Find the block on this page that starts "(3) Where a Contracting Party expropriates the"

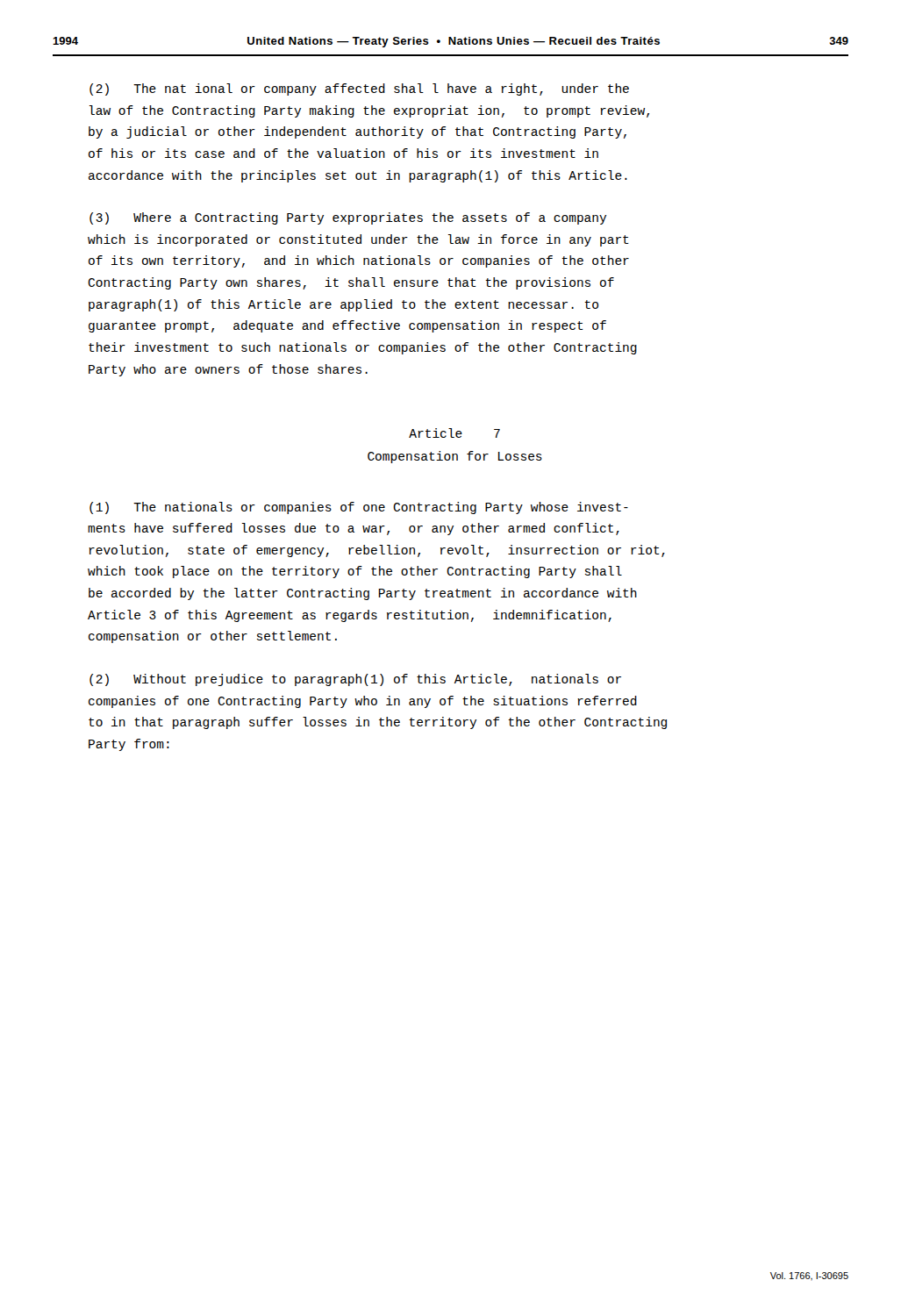tap(363, 294)
